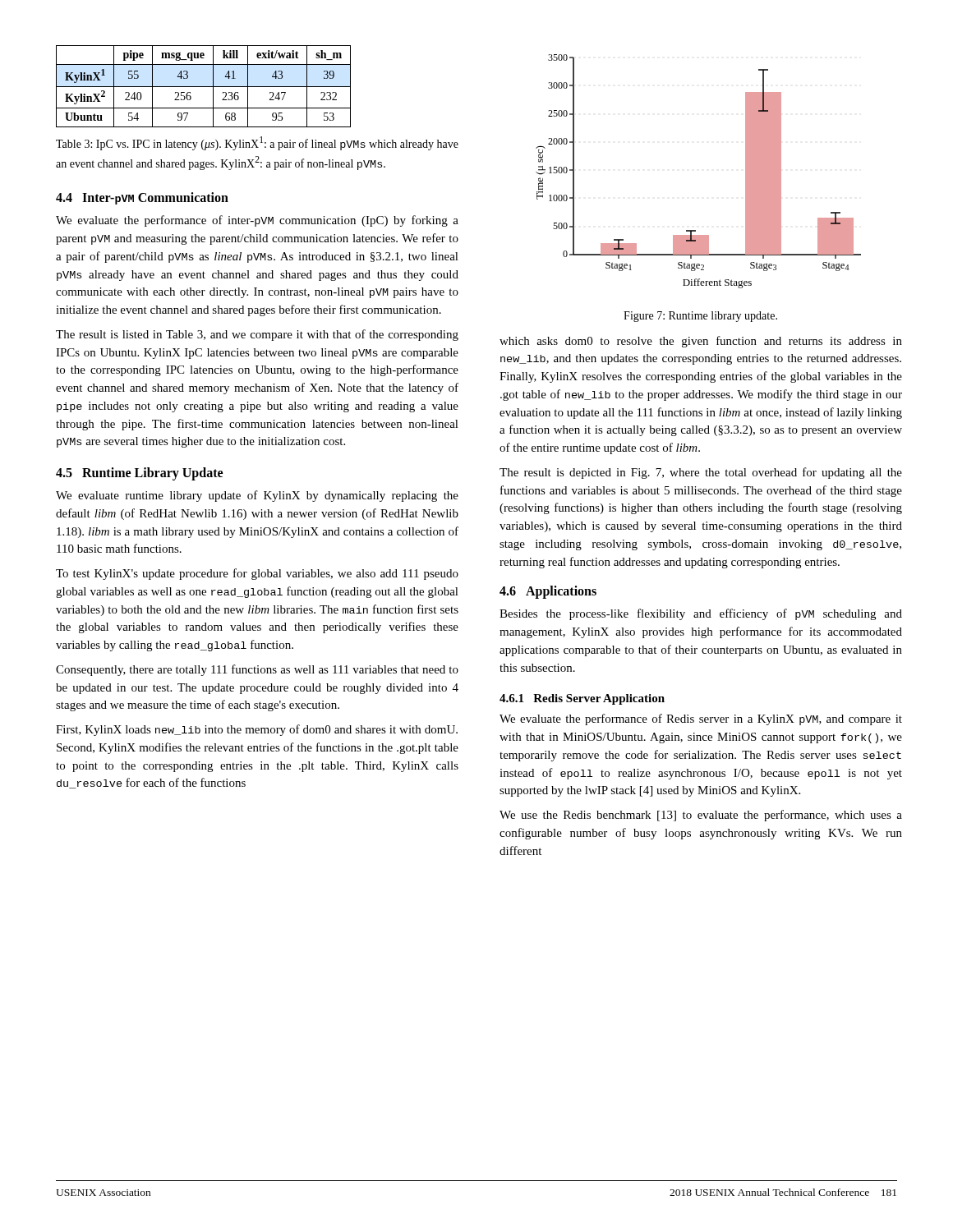
Task: Locate the section header that says "4.6 Applications"
Action: pyautogui.click(x=548, y=591)
